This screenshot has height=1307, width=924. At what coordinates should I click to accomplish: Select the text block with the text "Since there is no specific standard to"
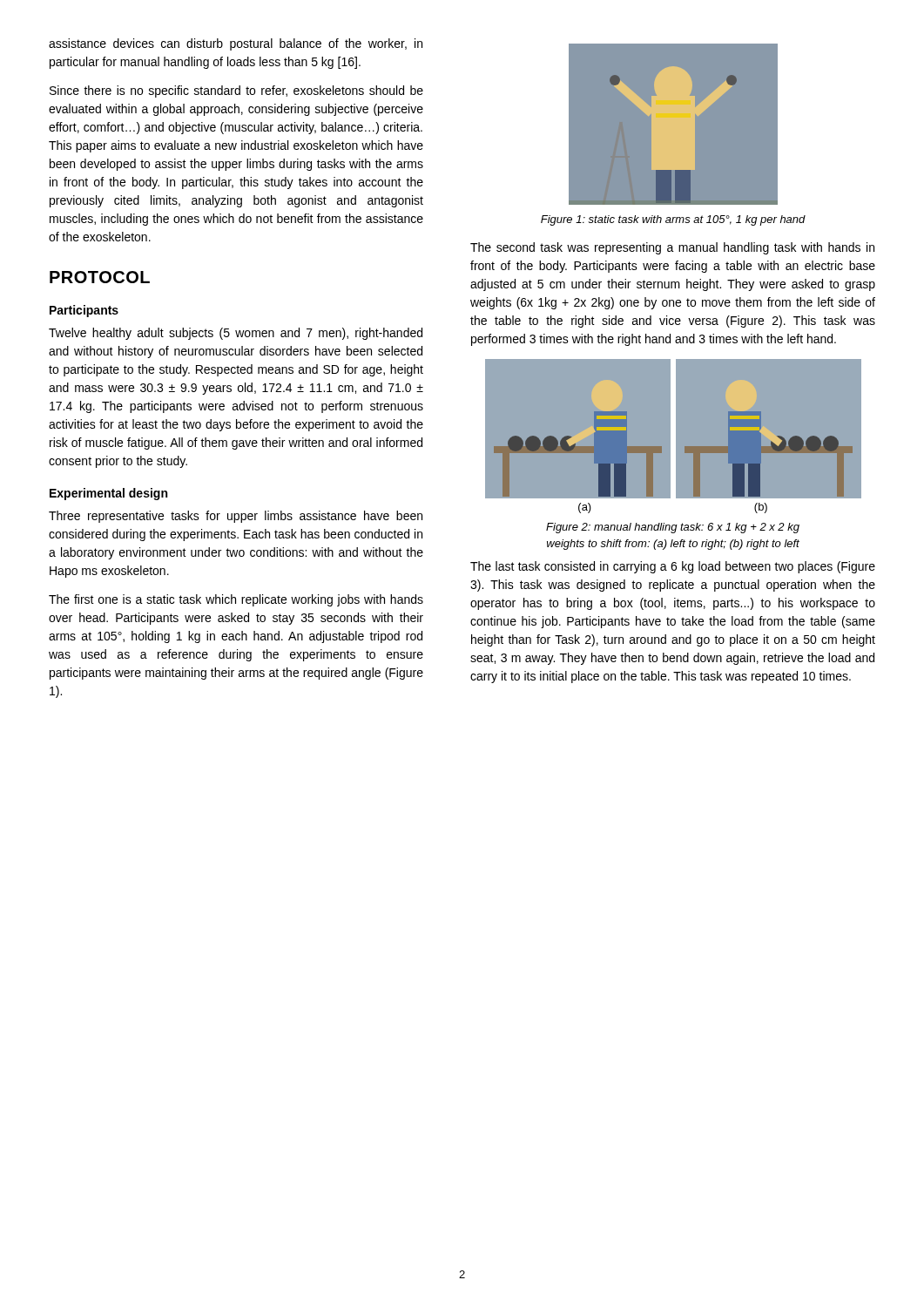tap(236, 164)
